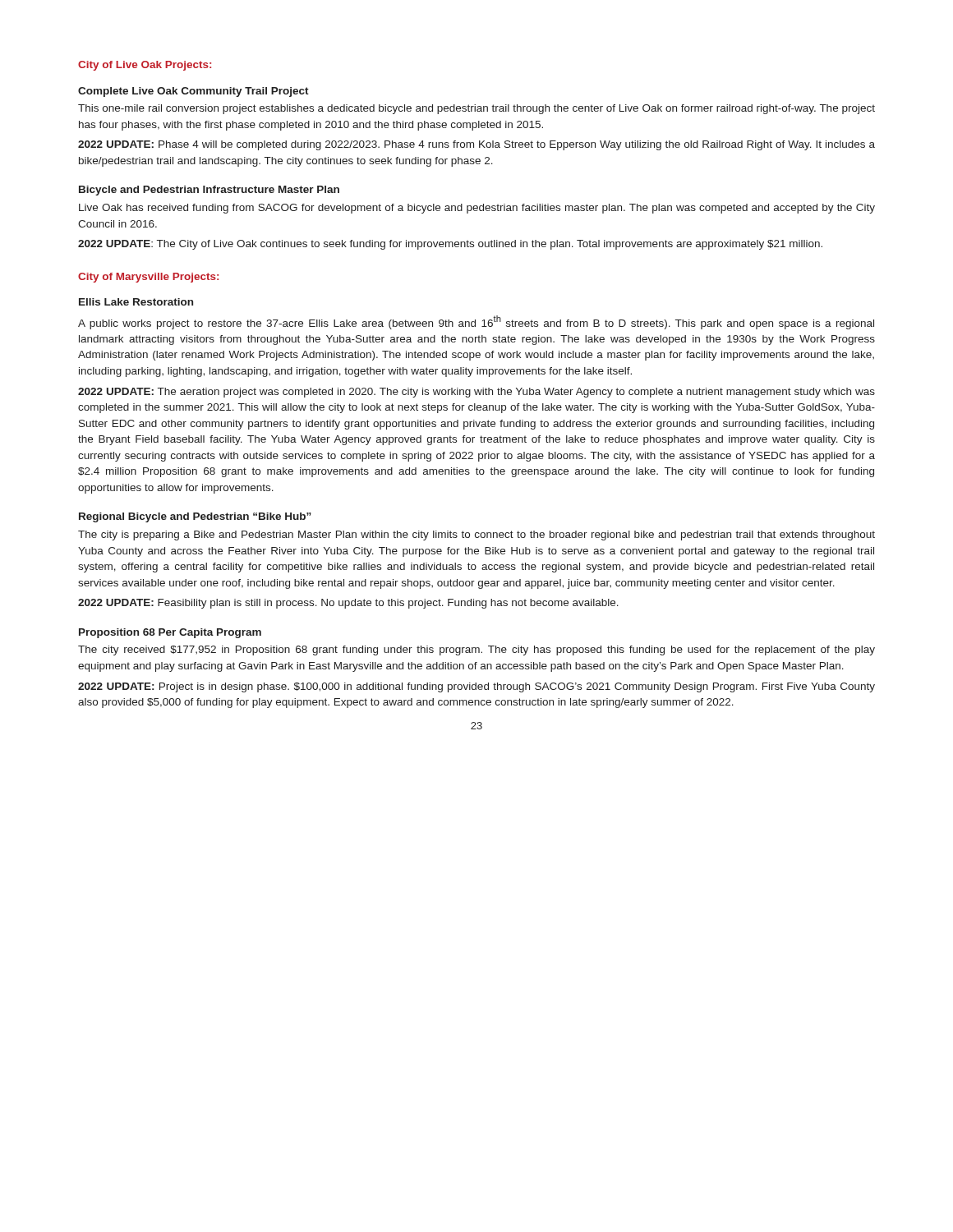Point to the block beginning "2022 UPDATE: Project is in design phase. $100,000"
Screen dimensions: 1232x953
(x=476, y=694)
